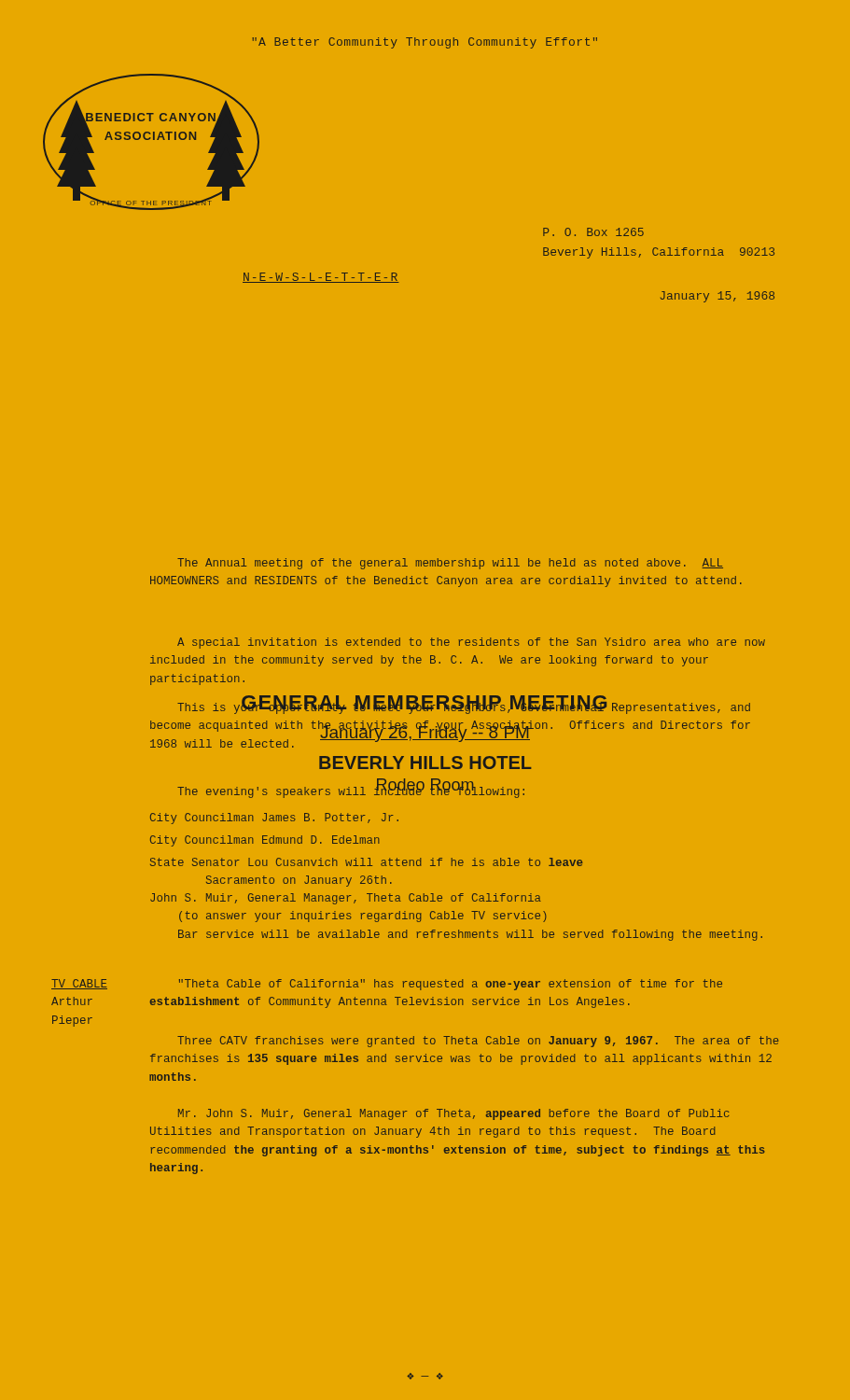Viewport: 850px width, 1400px height.
Task: Locate the passage starting "January 26, Friday -- 8 PM"
Action: point(425,732)
